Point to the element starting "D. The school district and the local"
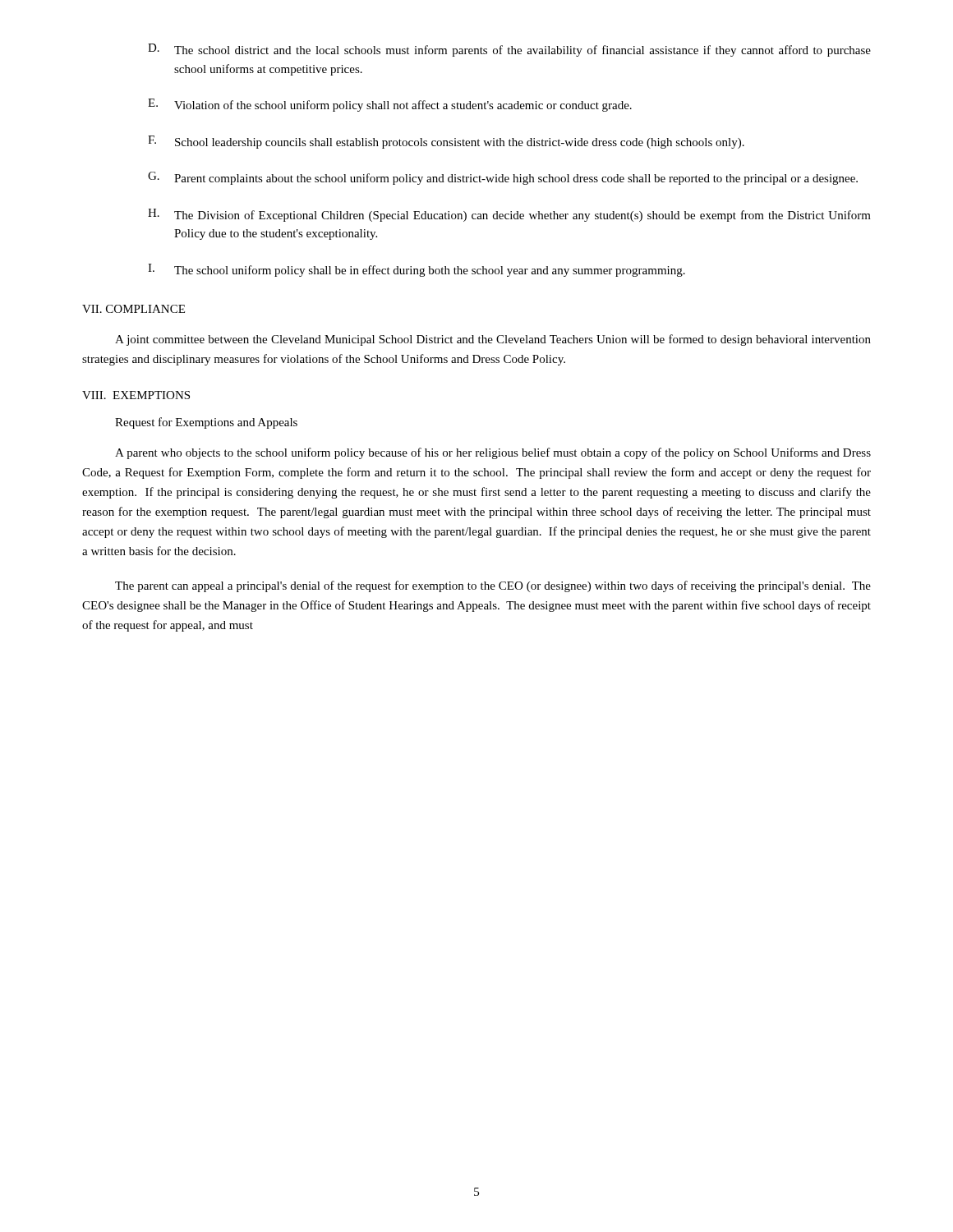The width and height of the screenshot is (953, 1232). 509,60
